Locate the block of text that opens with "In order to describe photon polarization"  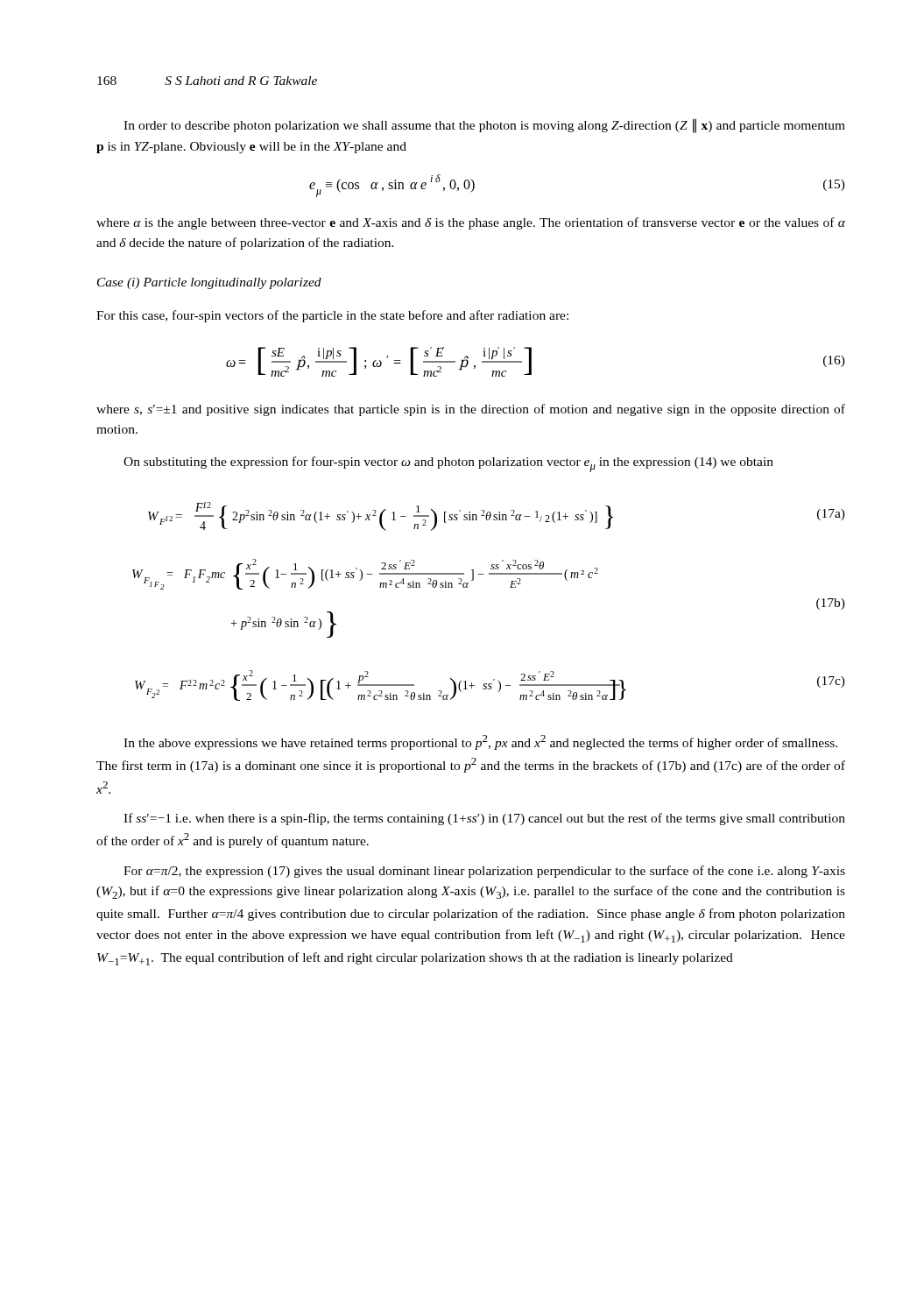coord(471,135)
